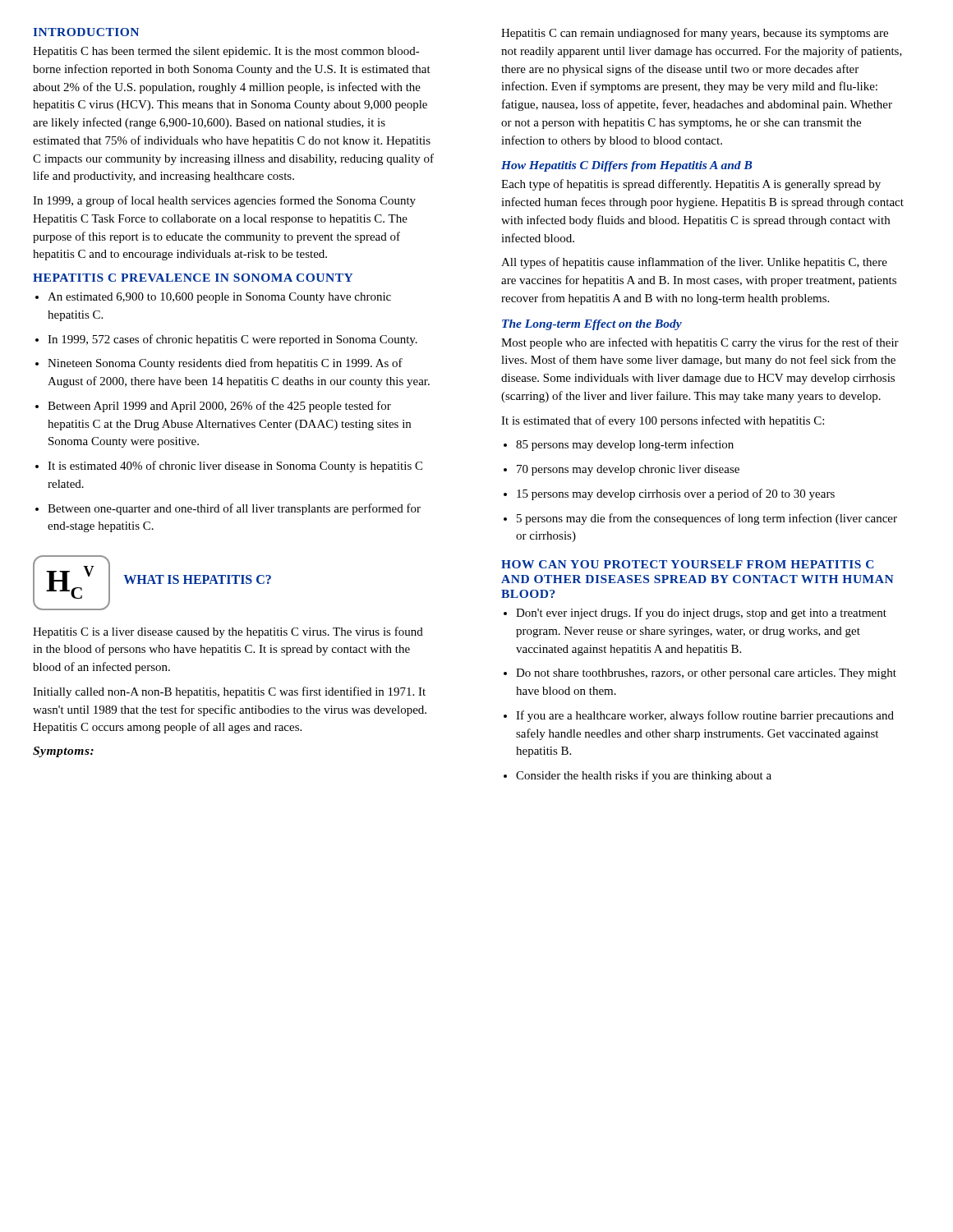This screenshot has width=953, height=1232.
Task: Locate the block of text that opens with "It is estimated that of every 100"
Action: 702,421
